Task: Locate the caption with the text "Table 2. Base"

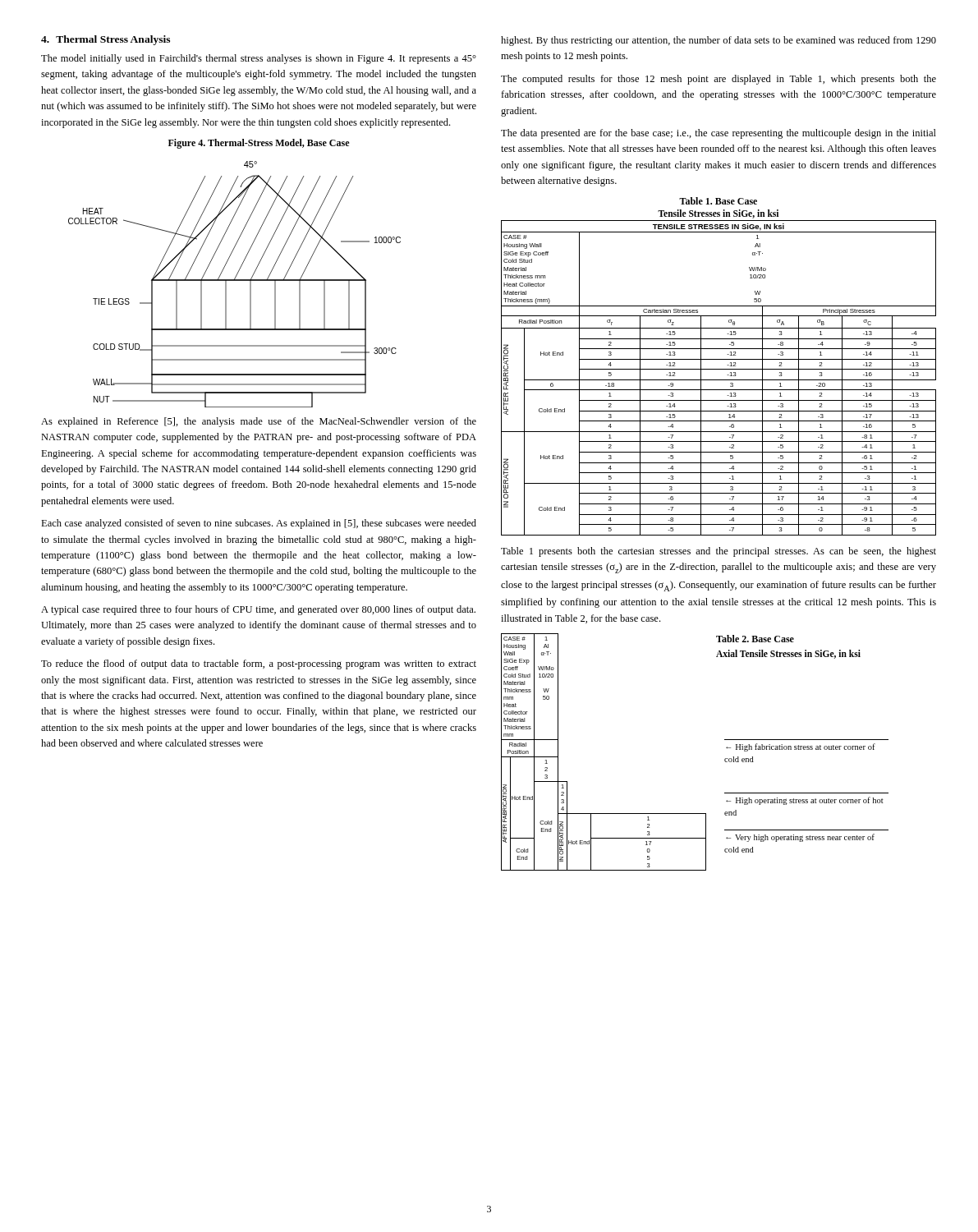Action: point(755,639)
